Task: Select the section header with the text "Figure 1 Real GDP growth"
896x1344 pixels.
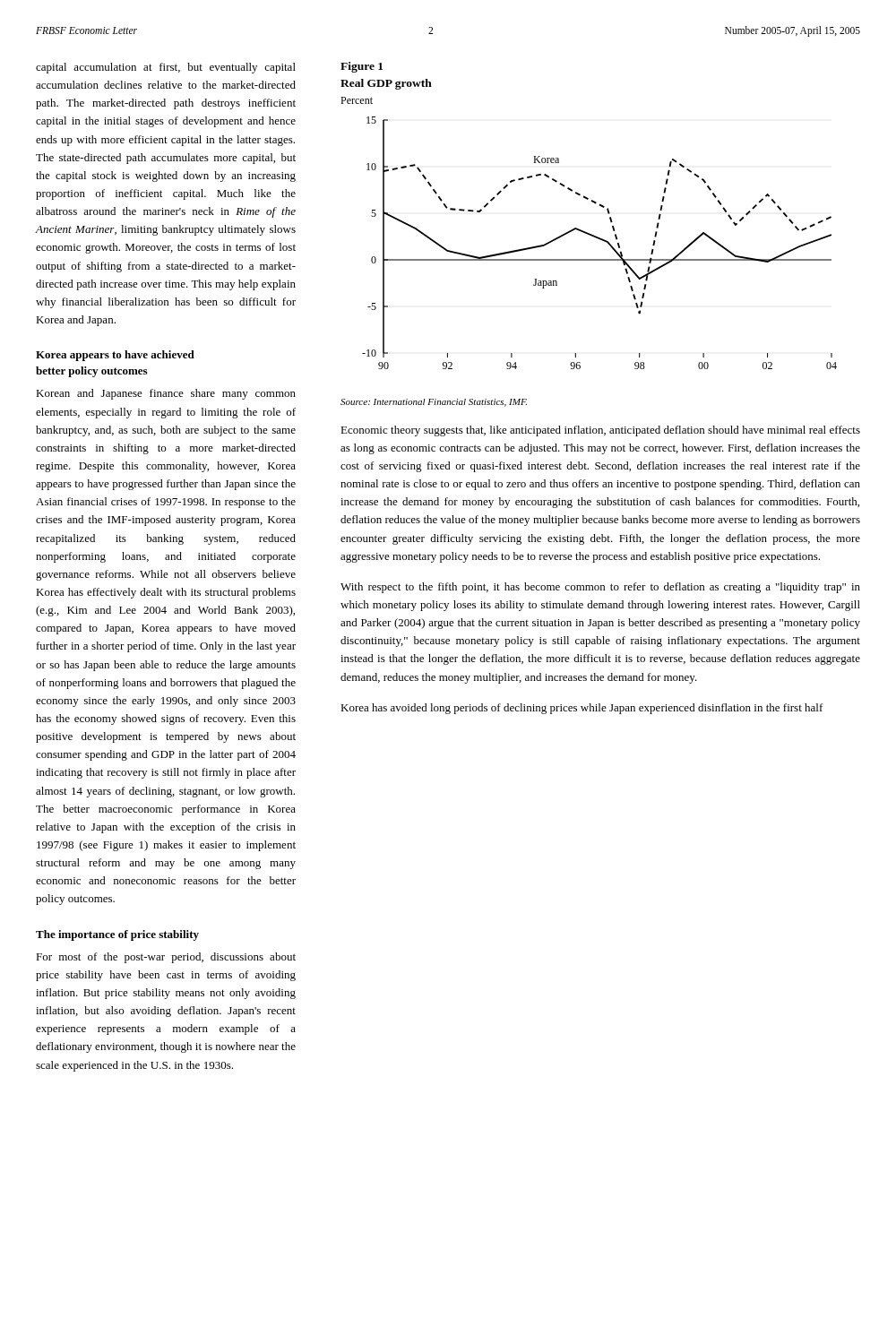Action: pyautogui.click(x=362, y=67)
